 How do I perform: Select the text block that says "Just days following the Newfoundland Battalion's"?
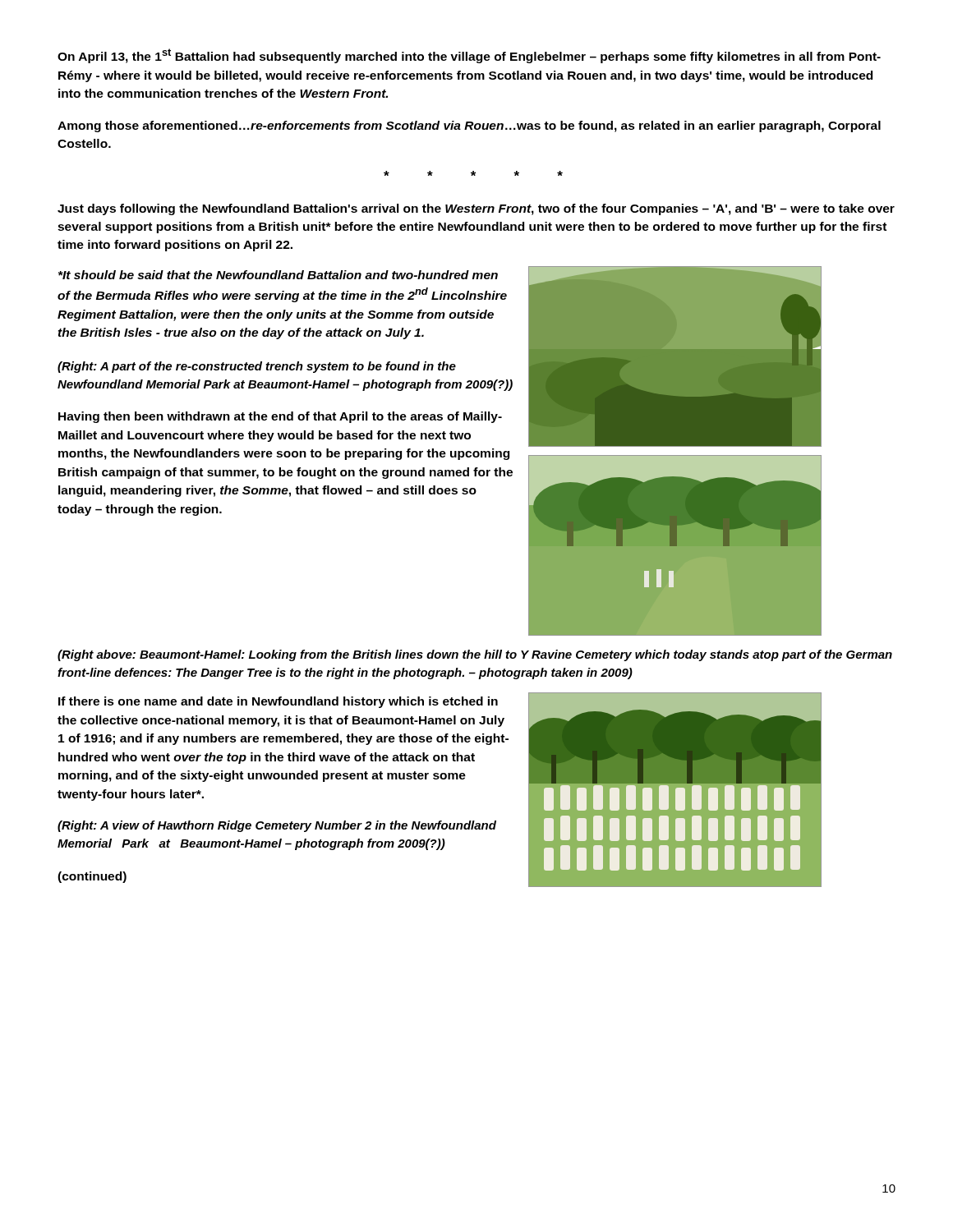[x=476, y=226]
